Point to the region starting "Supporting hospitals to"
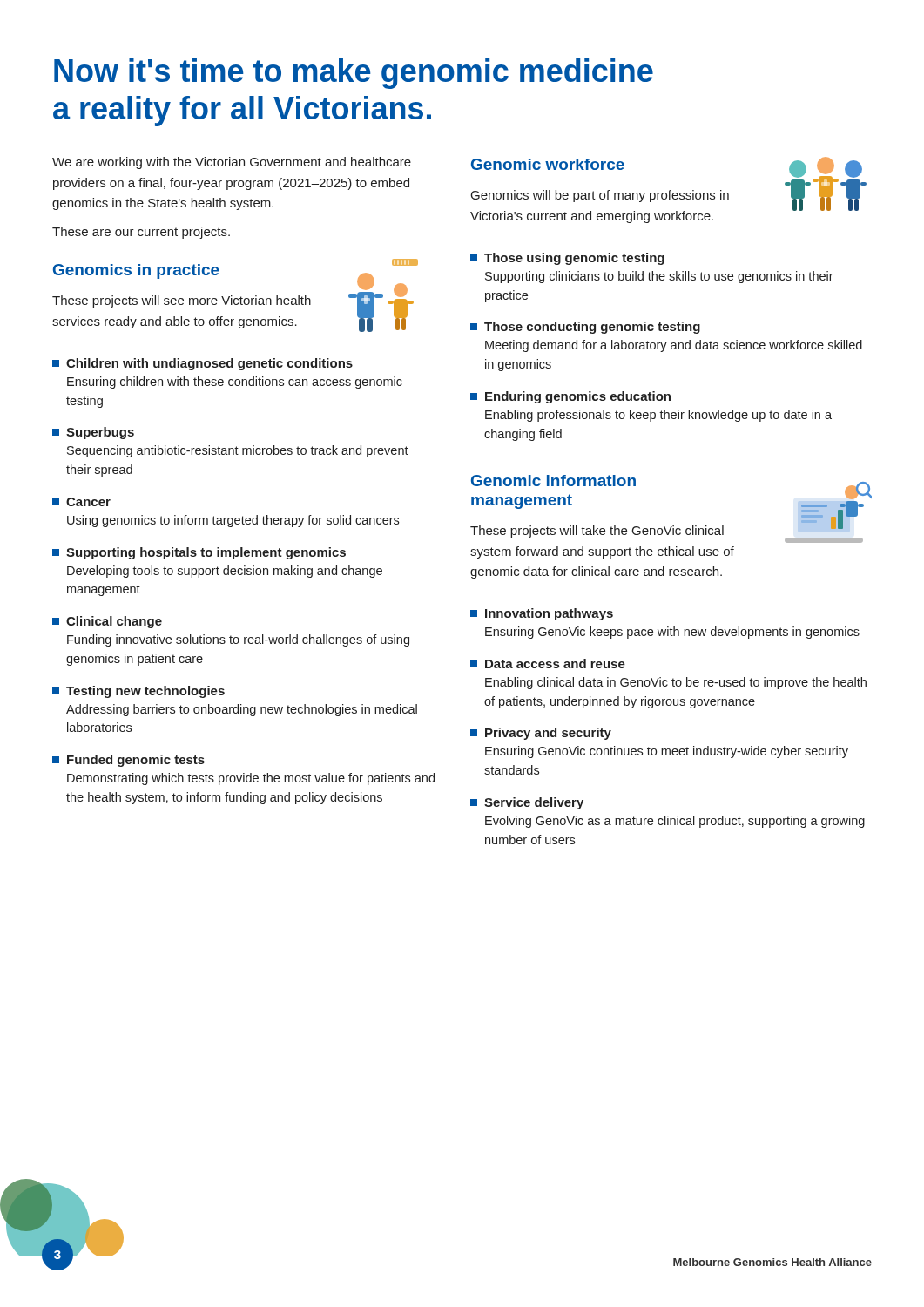924x1307 pixels. (244, 572)
